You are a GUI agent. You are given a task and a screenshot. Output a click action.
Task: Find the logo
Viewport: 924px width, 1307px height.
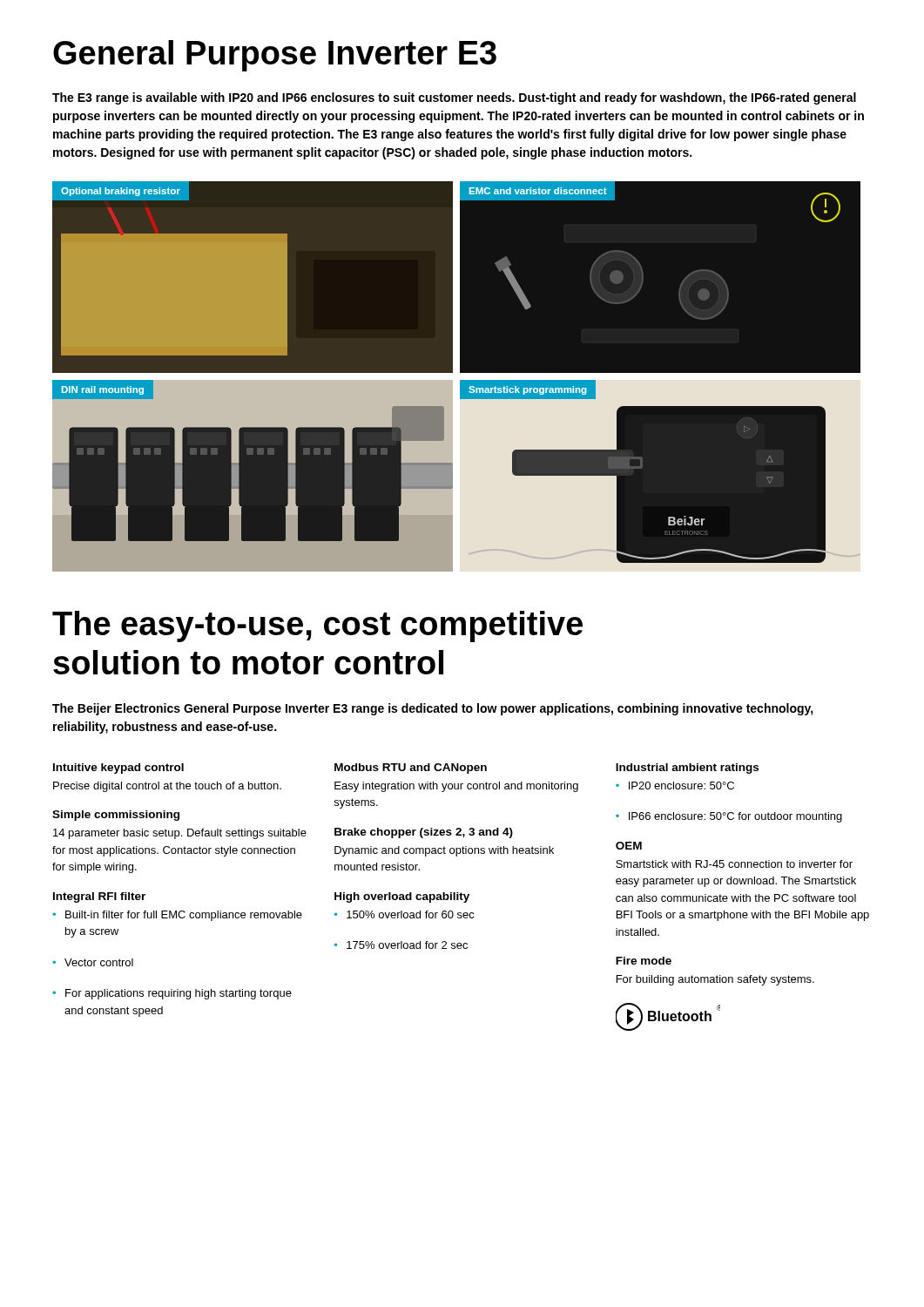(x=743, y=1018)
